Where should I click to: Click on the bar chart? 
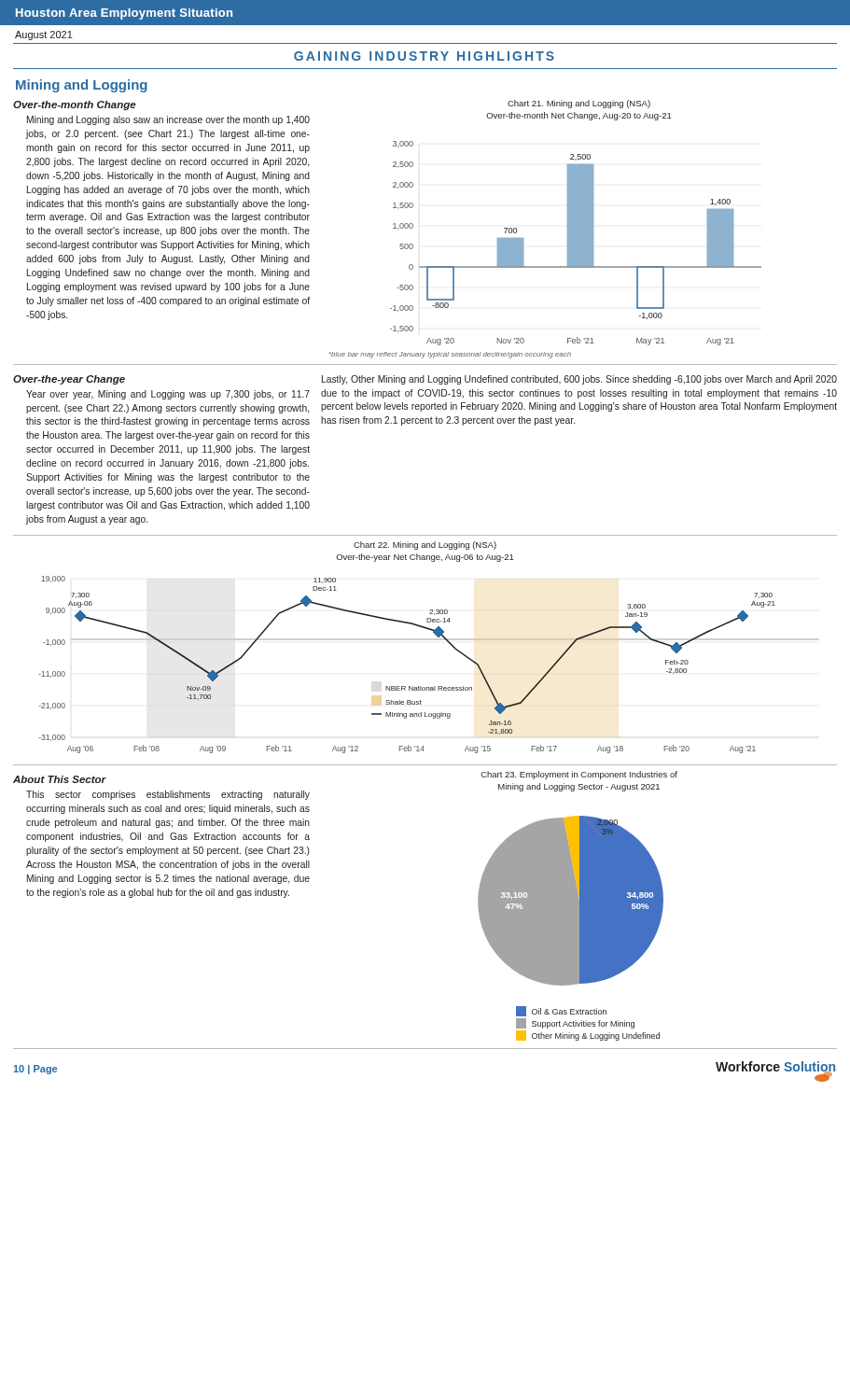579,228
